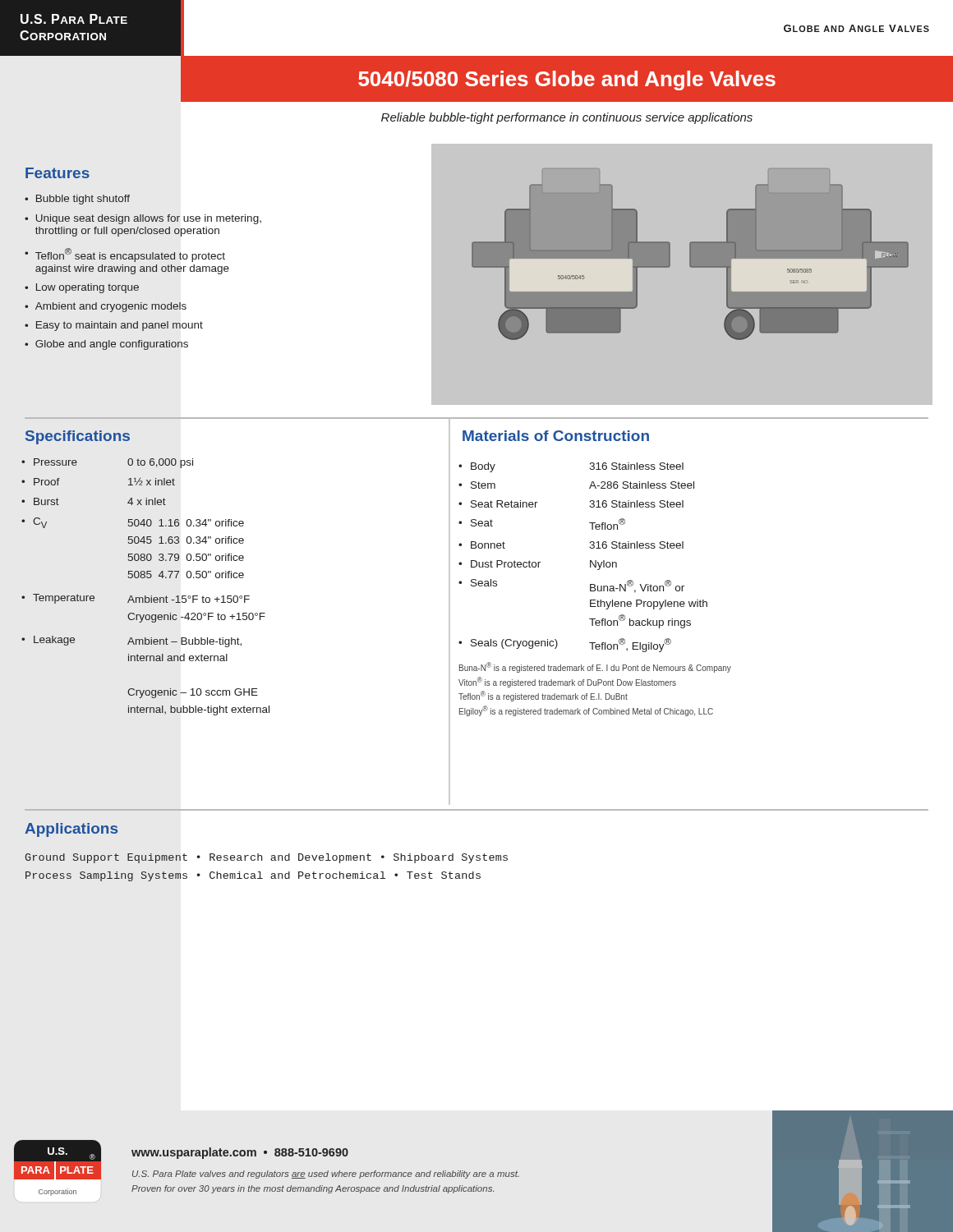The width and height of the screenshot is (953, 1232).
Task: Locate the title
Action: pyautogui.click(x=567, y=79)
